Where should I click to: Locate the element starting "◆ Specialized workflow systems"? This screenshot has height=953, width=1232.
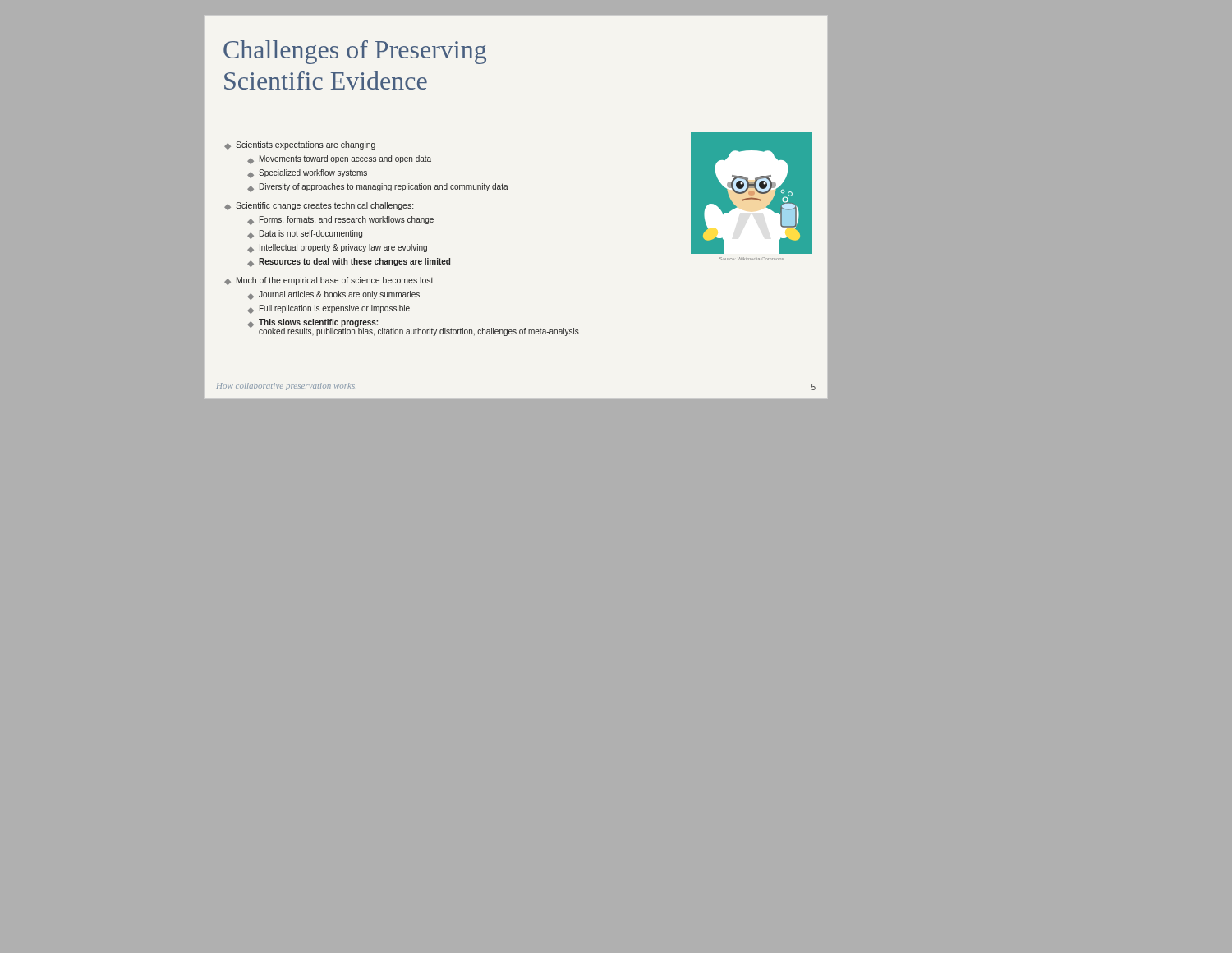pos(307,174)
